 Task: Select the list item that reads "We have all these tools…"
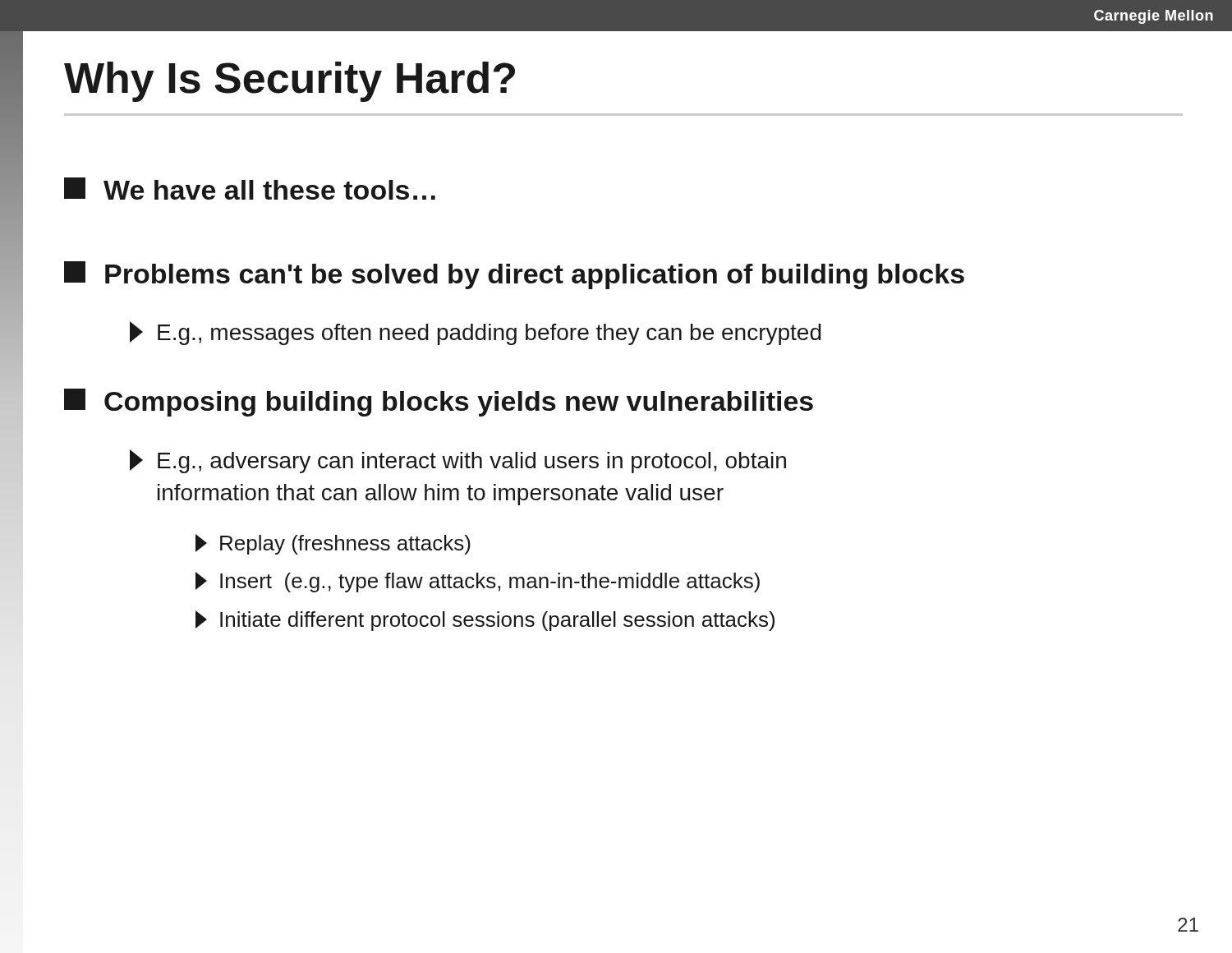[x=251, y=190]
